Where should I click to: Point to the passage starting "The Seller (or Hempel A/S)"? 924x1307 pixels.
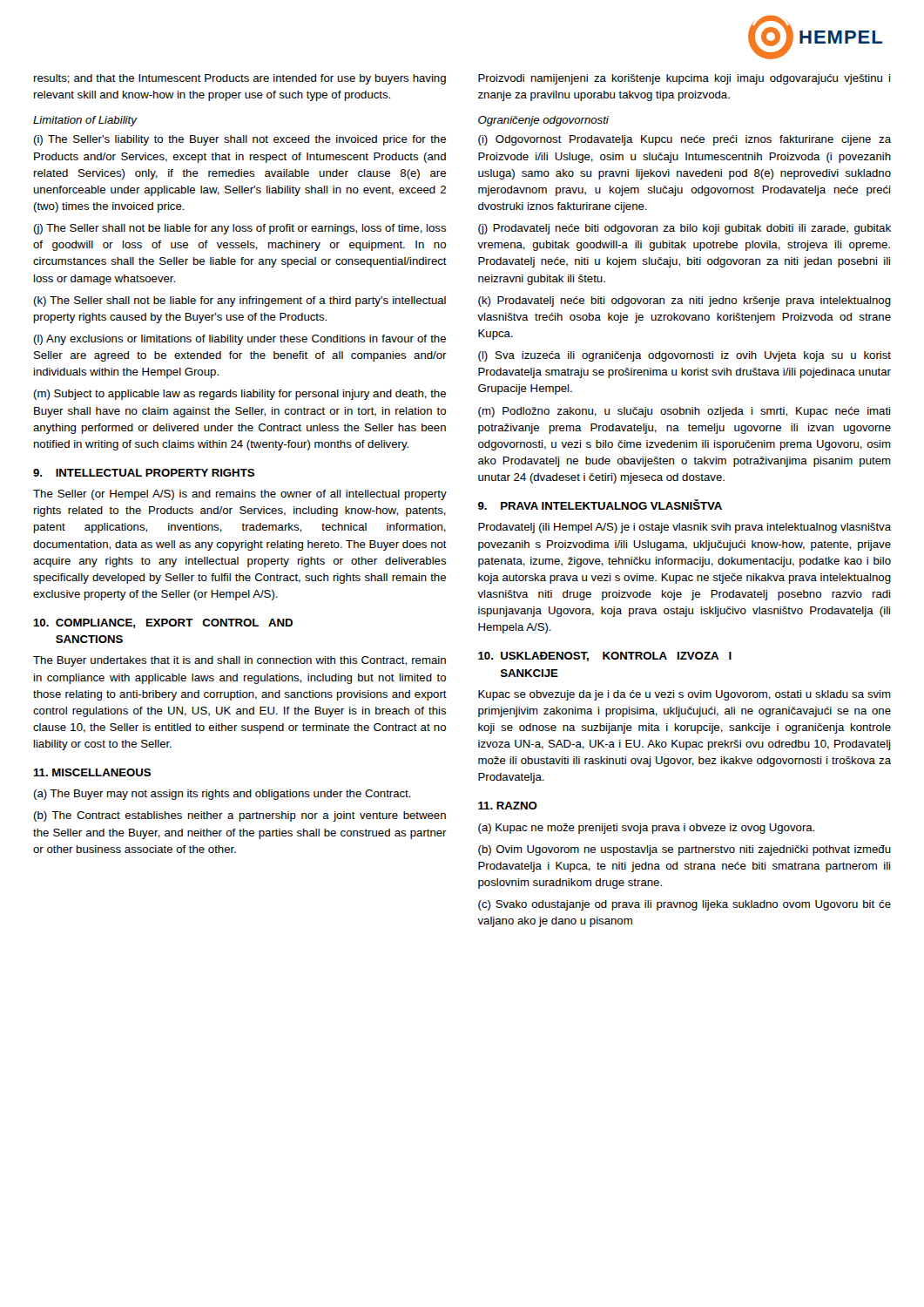tap(240, 544)
